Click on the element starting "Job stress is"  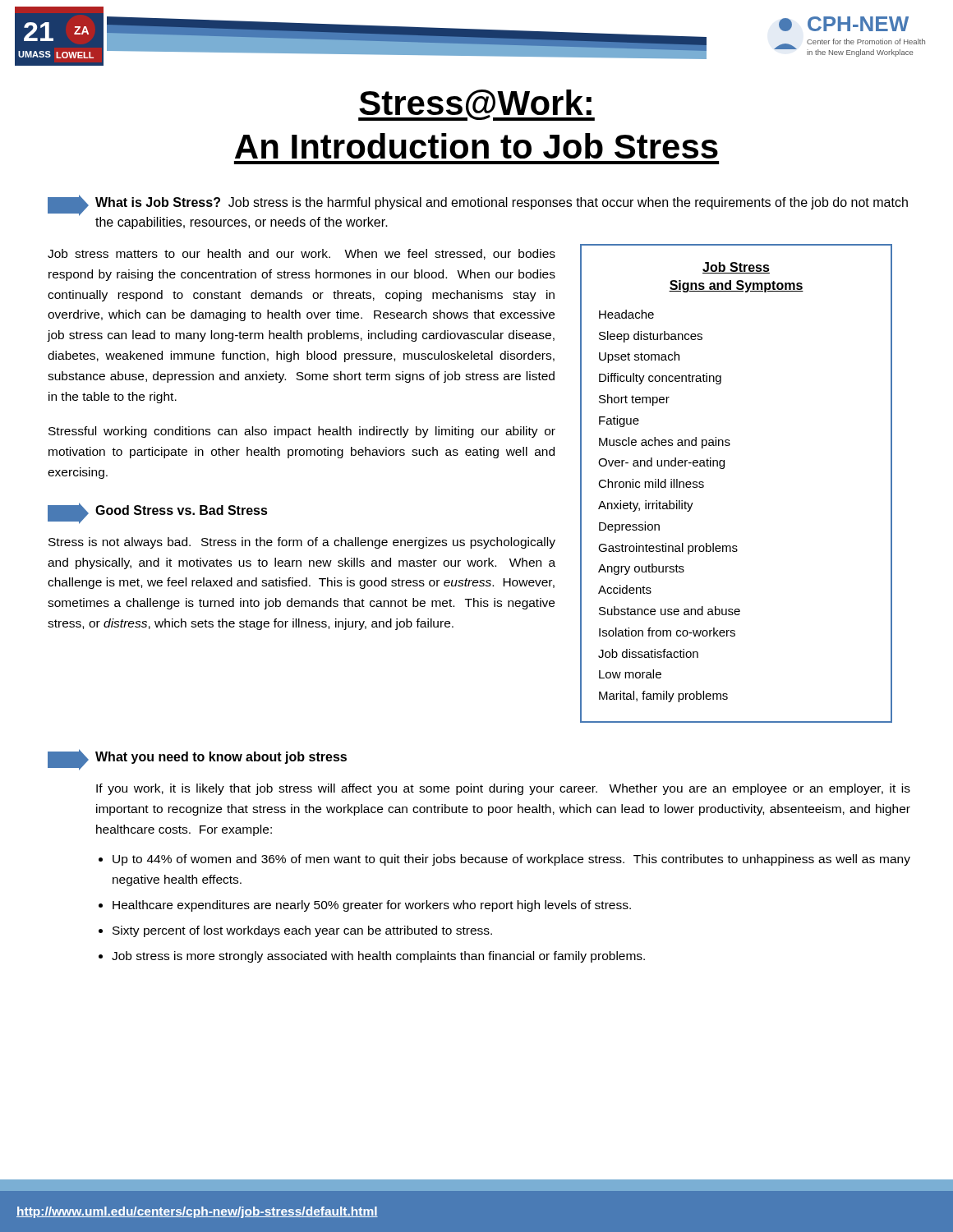point(379,955)
